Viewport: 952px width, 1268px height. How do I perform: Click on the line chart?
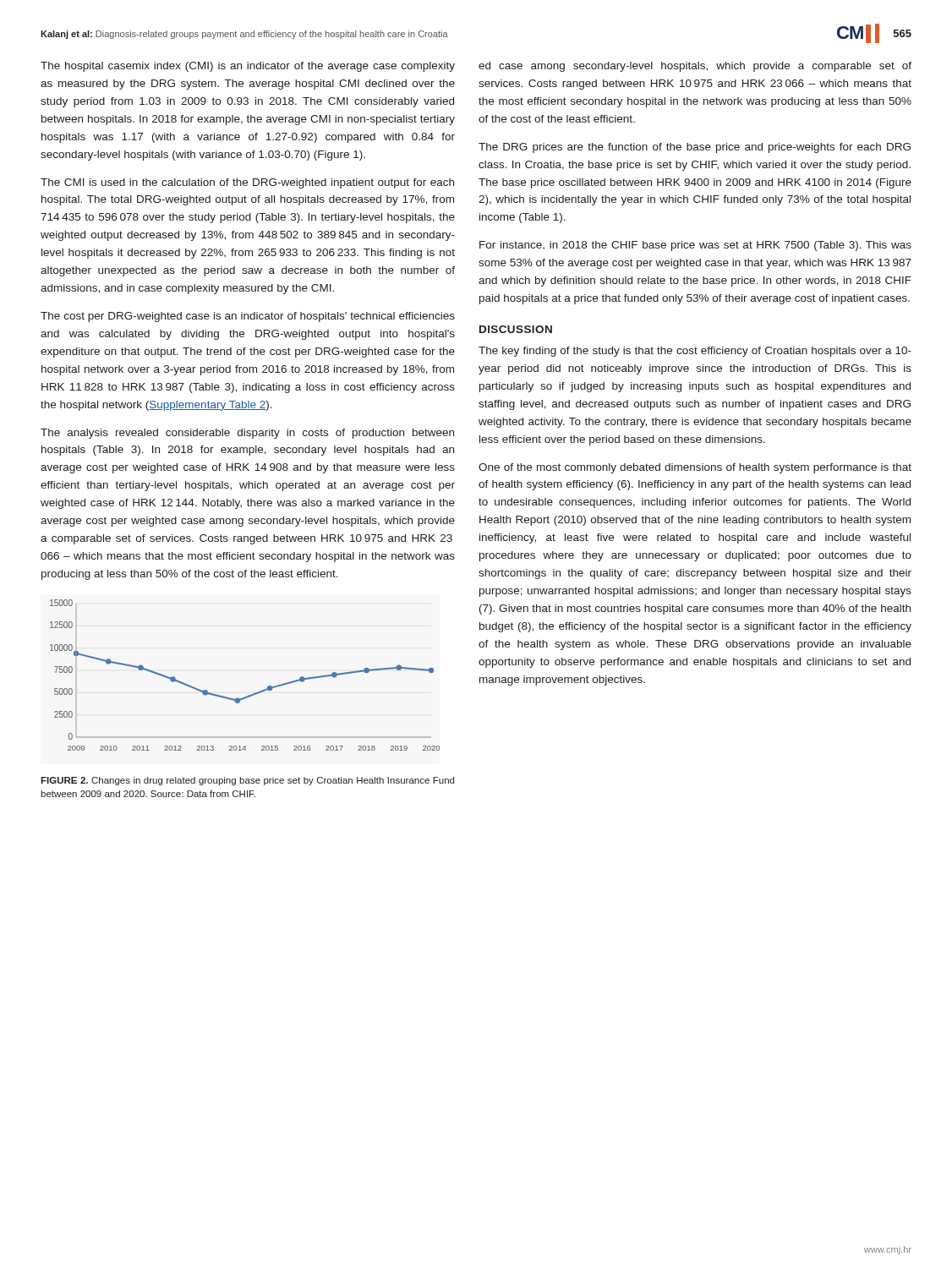[248, 681]
